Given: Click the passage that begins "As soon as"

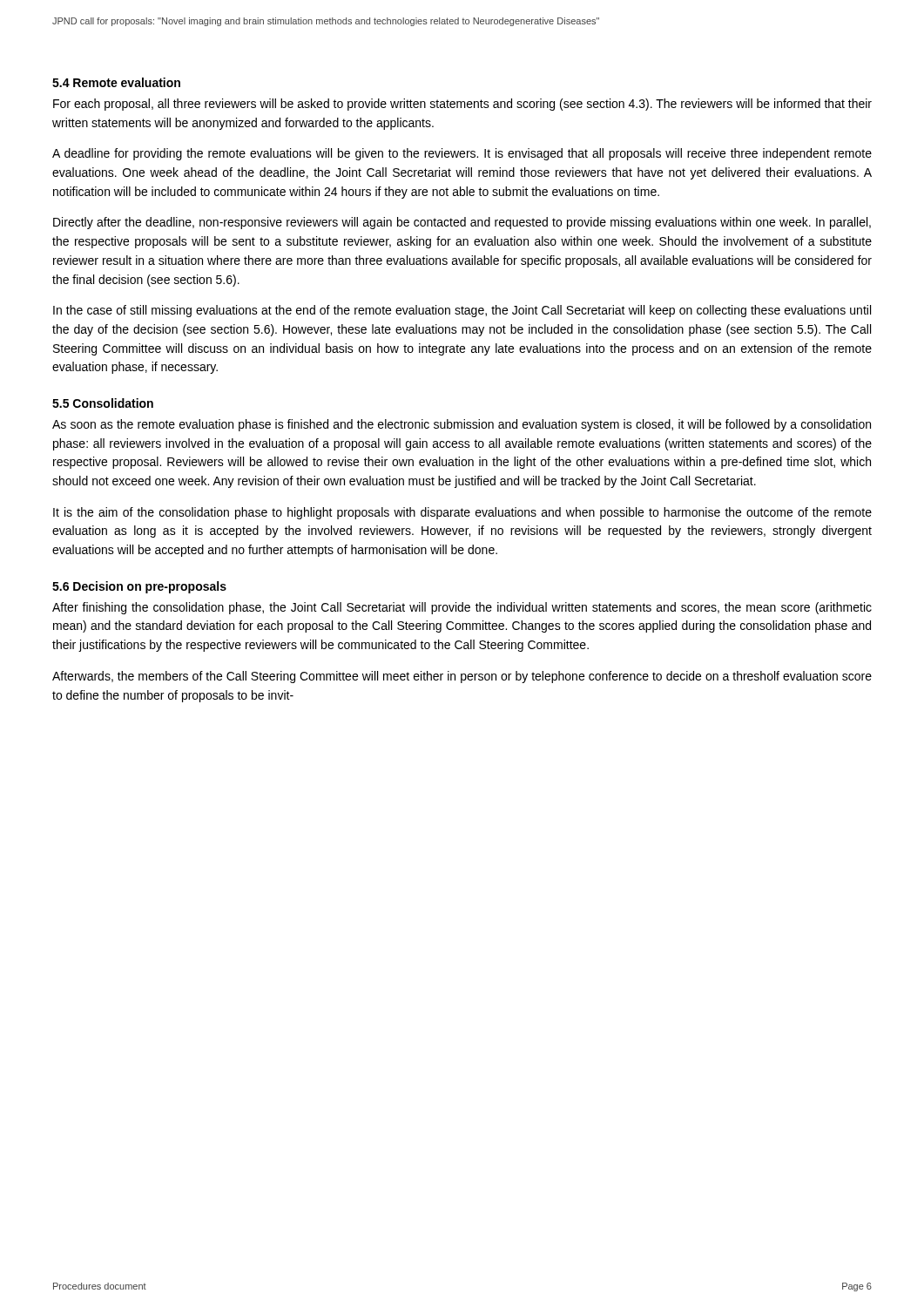Looking at the screenshot, I should 462,453.
